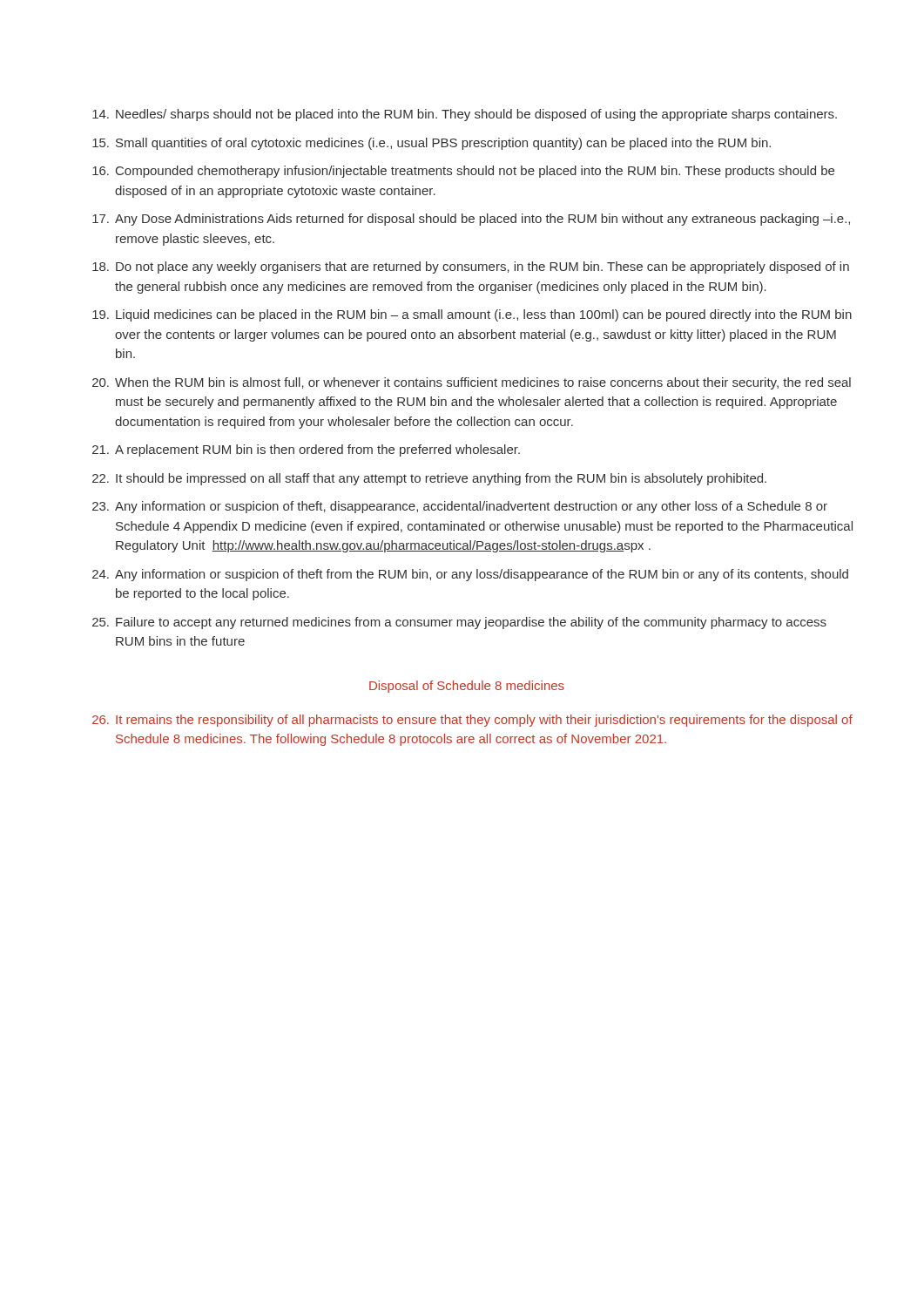Point to the block beginning "16. Compounded chemotherapy infusion/injectable treatments should not"
Screen dimensions: 1307x924
click(466, 181)
